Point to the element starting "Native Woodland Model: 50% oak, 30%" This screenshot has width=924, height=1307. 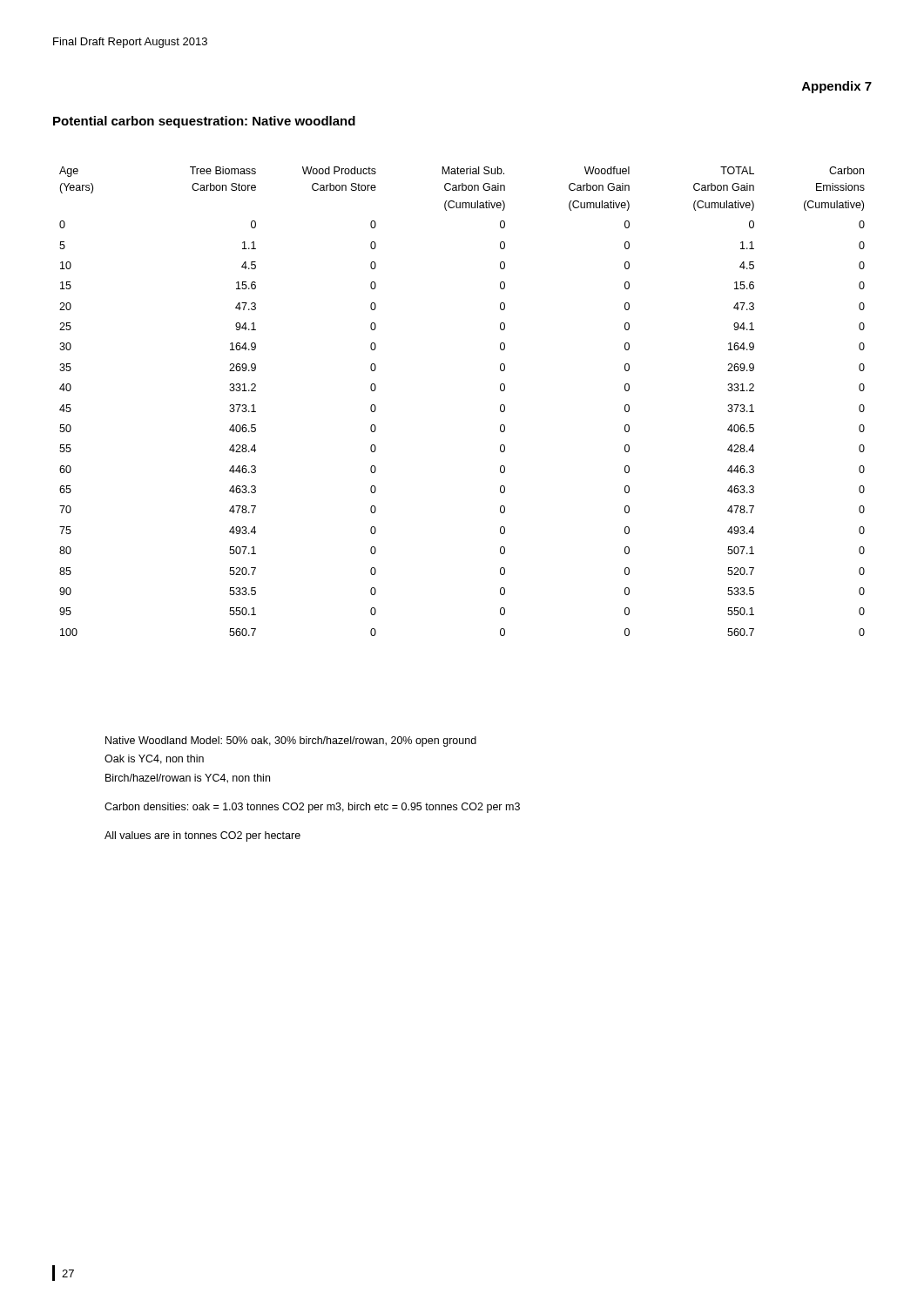click(x=291, y=741)
